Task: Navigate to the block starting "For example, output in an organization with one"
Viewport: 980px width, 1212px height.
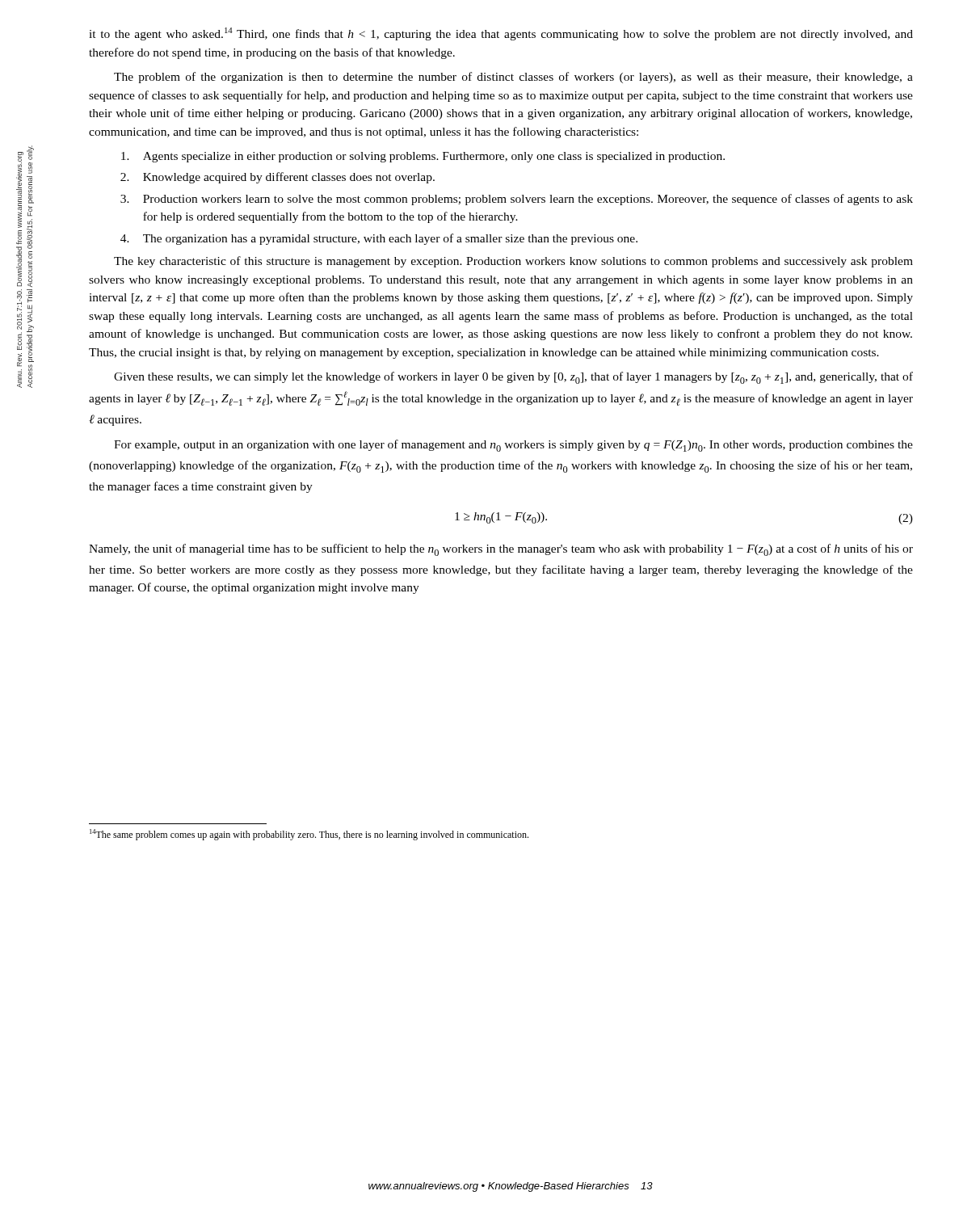Action: click(501, 465)
